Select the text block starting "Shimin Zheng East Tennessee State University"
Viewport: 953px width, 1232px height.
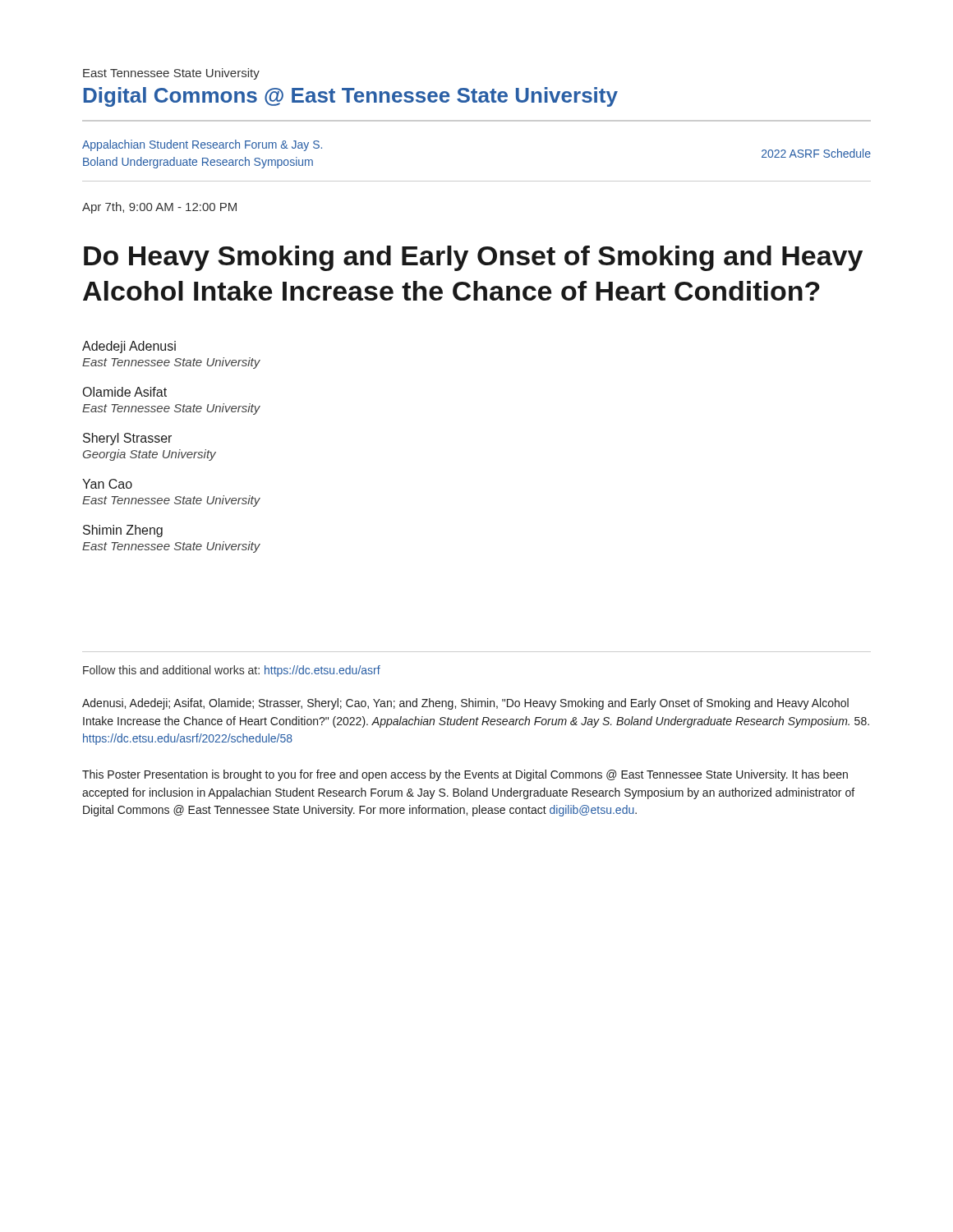[x=123, y=531]
